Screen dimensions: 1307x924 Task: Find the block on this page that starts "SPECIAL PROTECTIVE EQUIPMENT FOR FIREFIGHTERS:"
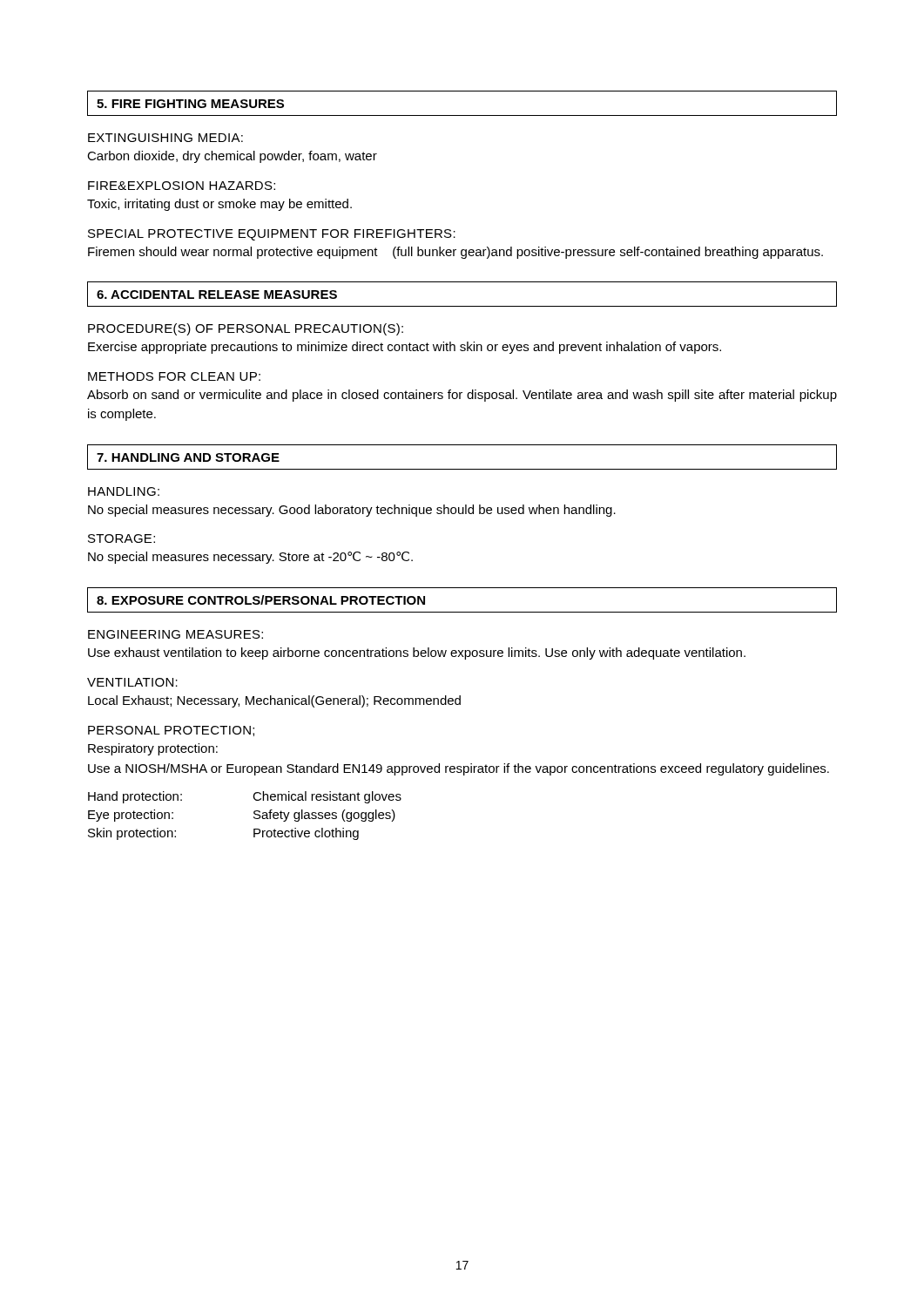[462, 243]
